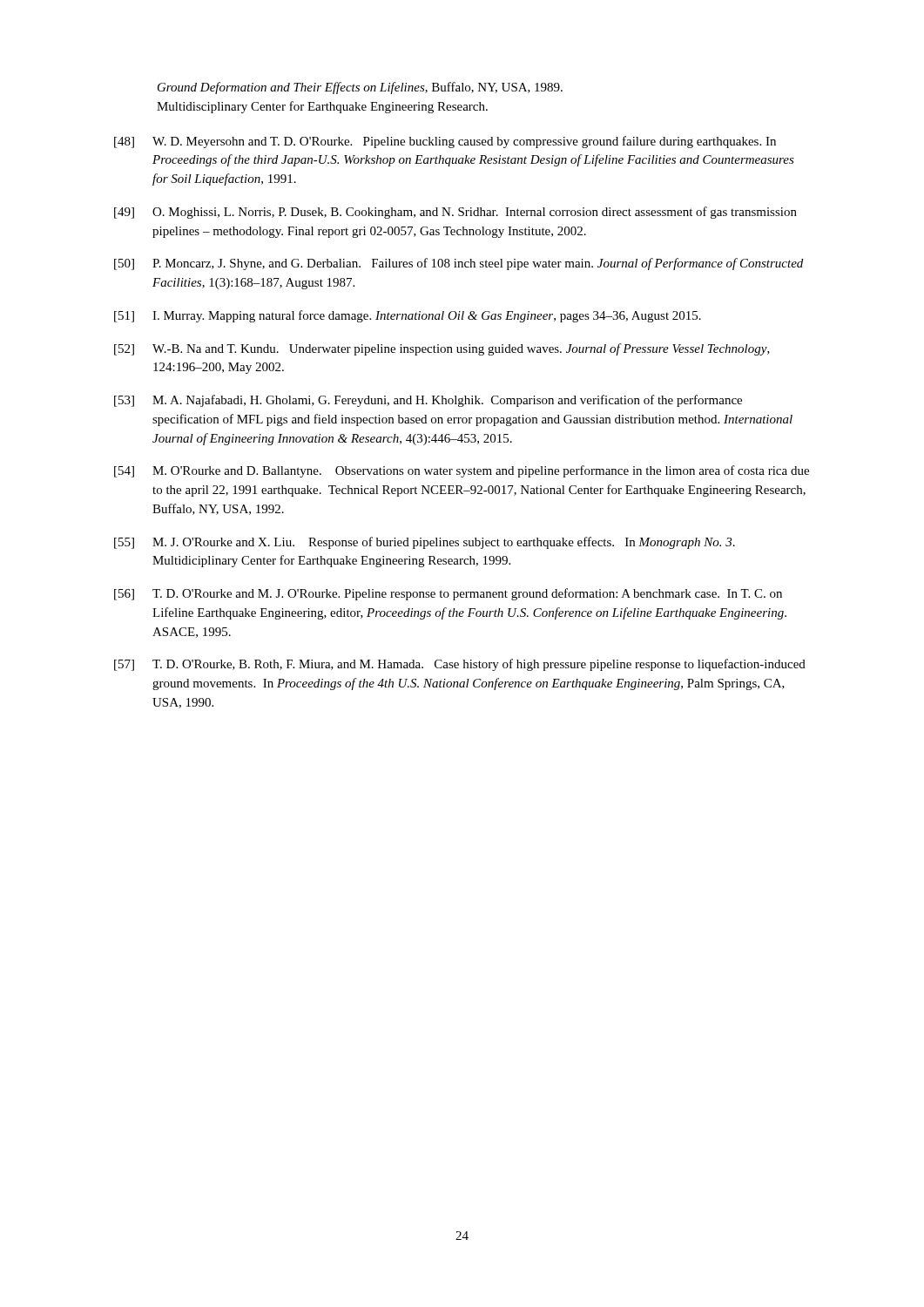Click on the list item with the text "[49] O. Moghissi, L. Norris, P."
This screenshot has width=924, height=1307.
(x=462, y=222)
